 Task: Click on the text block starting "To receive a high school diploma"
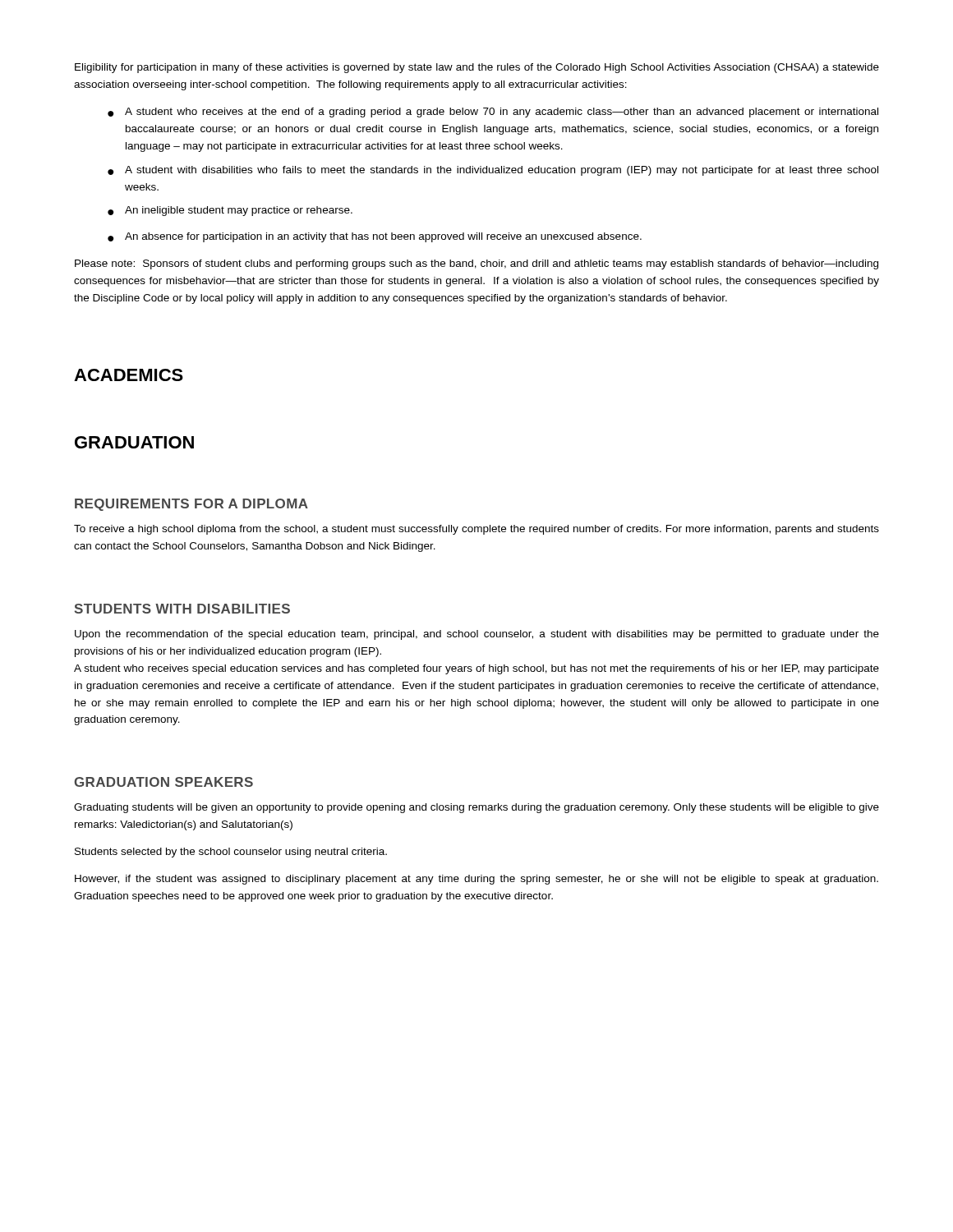pyautogui.click(x=476, y=537)
